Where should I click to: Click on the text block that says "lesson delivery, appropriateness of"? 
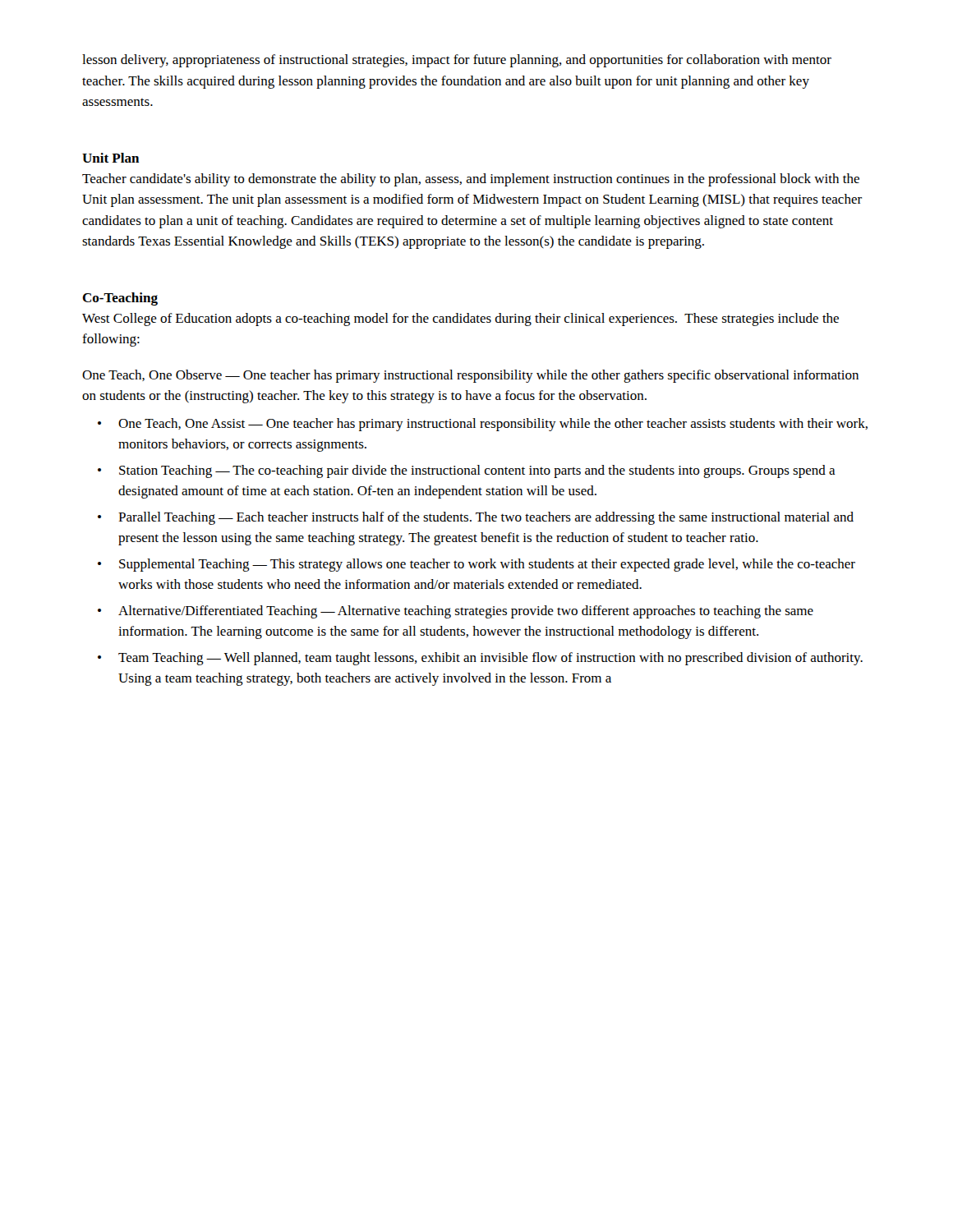tap(476, 81)
